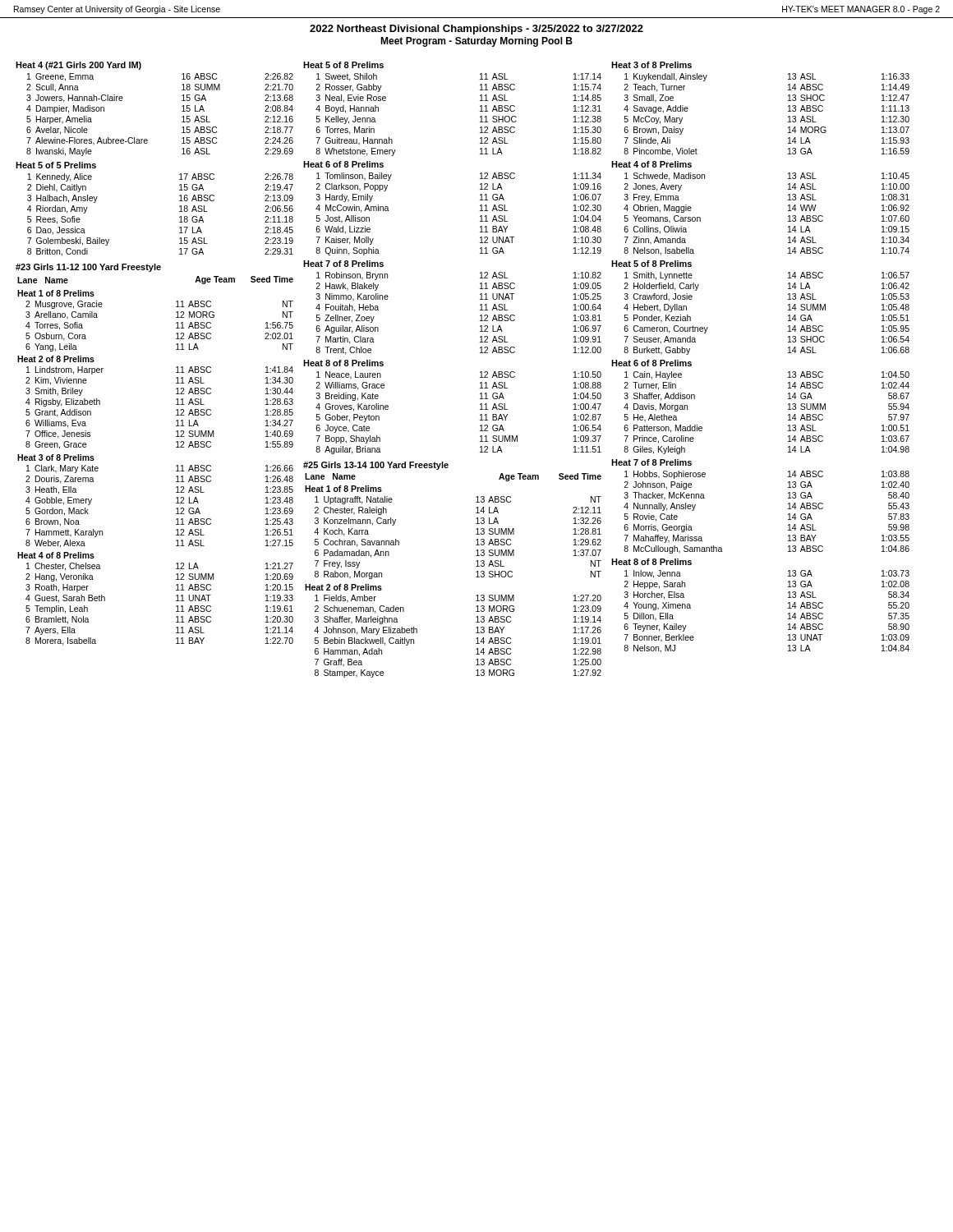Viewport: 953px width, 1232px height.
Task: Locate the table with the text "Small, Zoe"
Action: pyautogui.click(x=761, y=113)
